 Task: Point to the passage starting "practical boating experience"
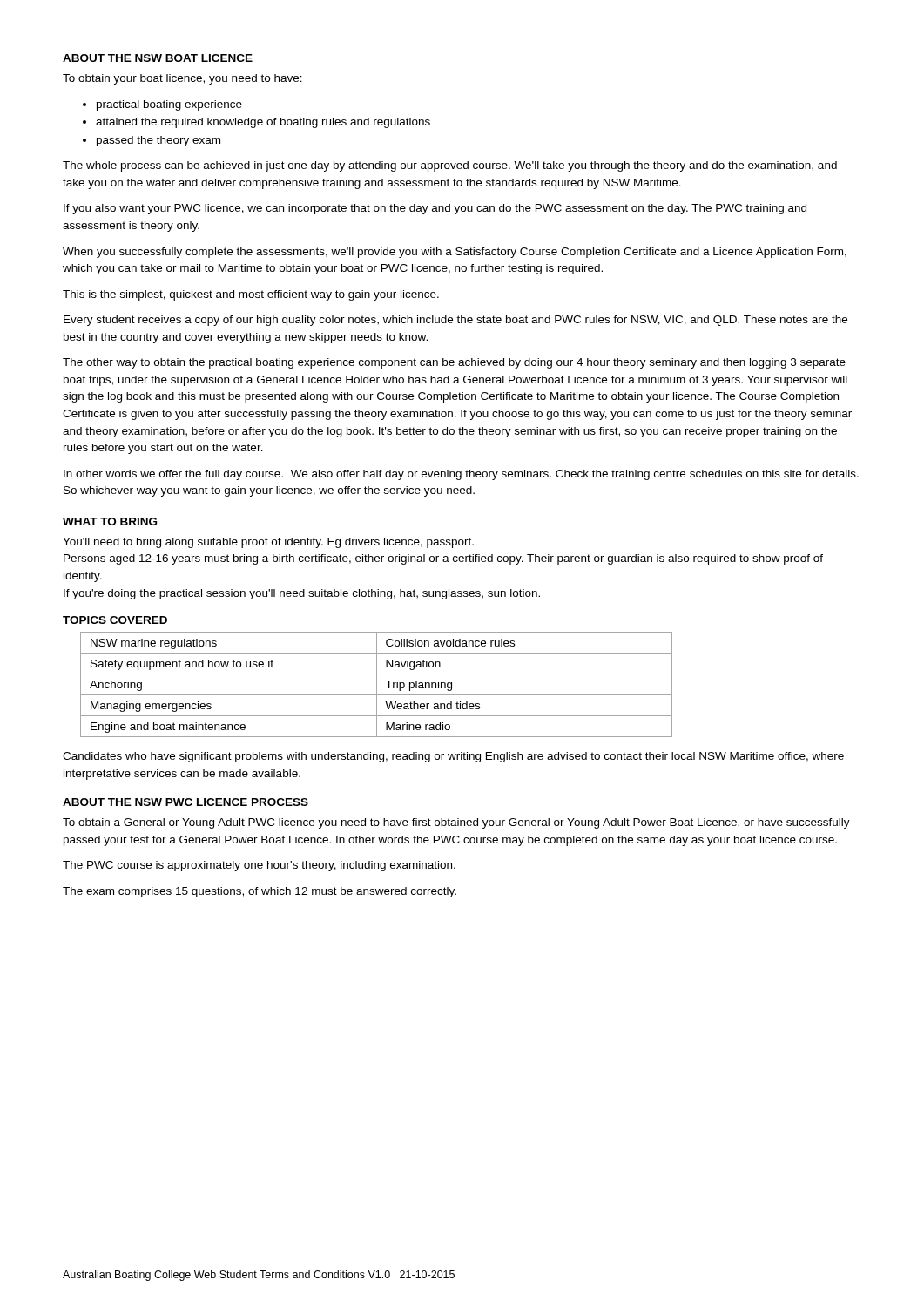(169, 104)
